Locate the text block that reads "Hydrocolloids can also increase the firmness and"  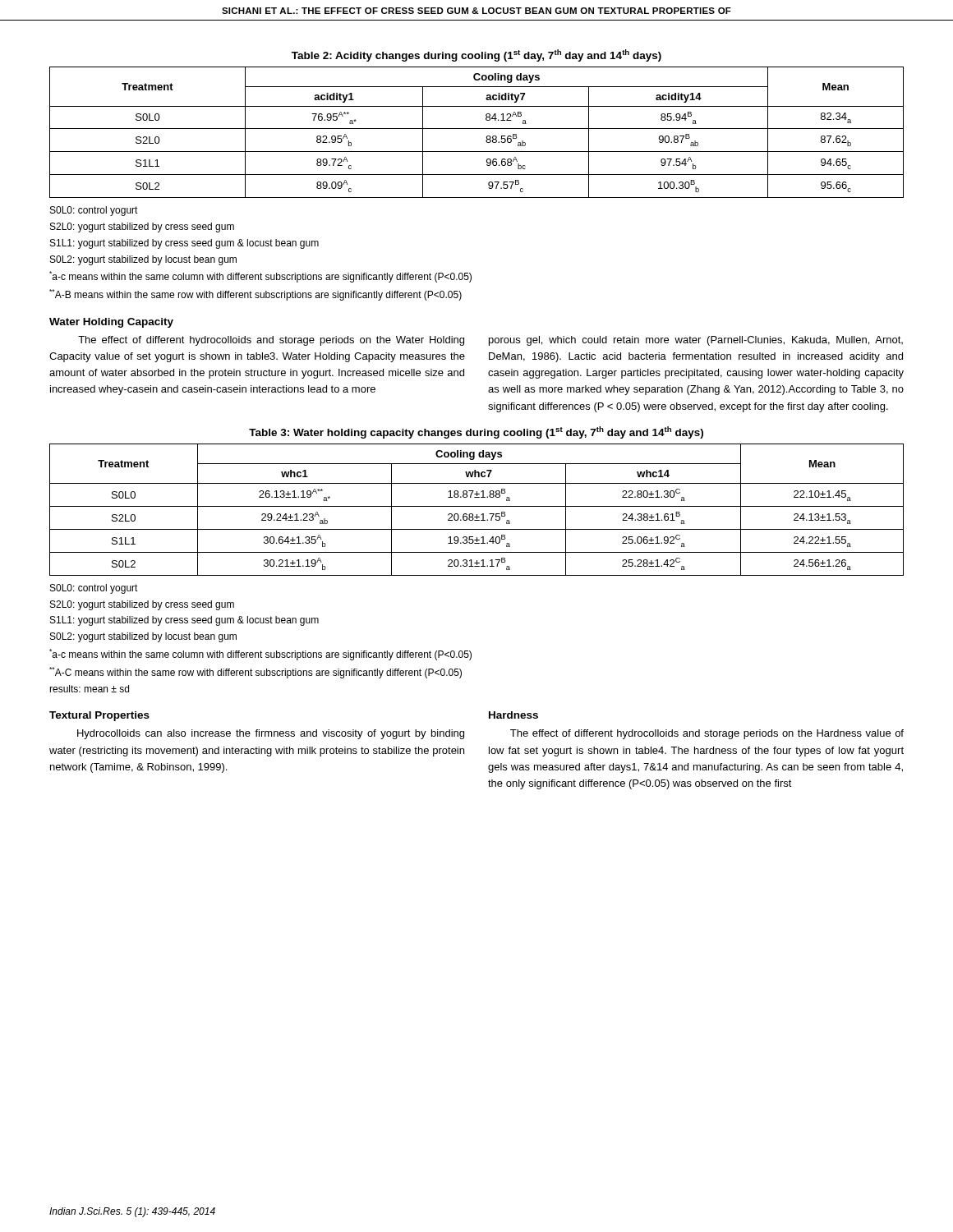[x=257, y=750]
